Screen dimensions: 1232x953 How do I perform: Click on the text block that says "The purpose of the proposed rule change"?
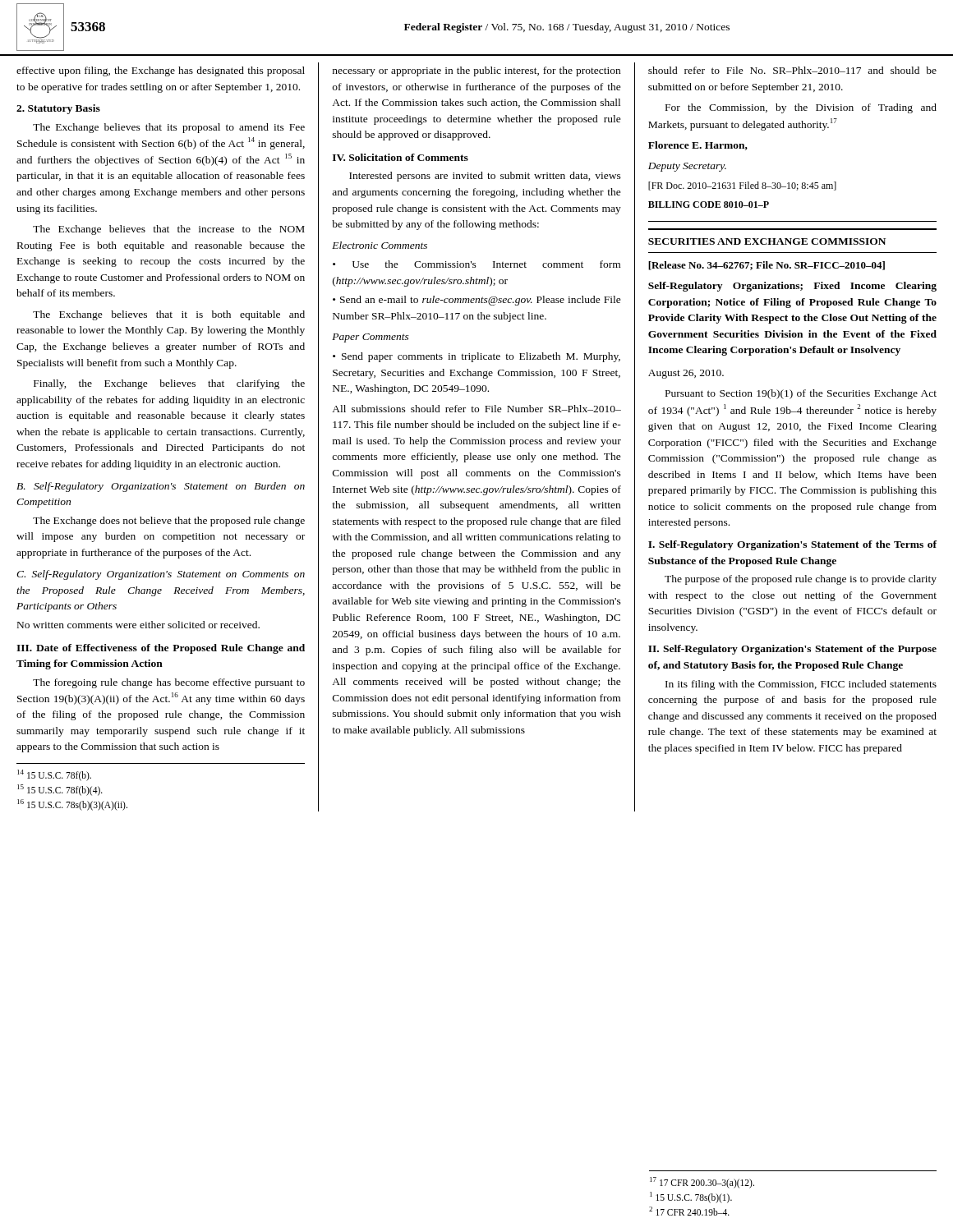792,603
